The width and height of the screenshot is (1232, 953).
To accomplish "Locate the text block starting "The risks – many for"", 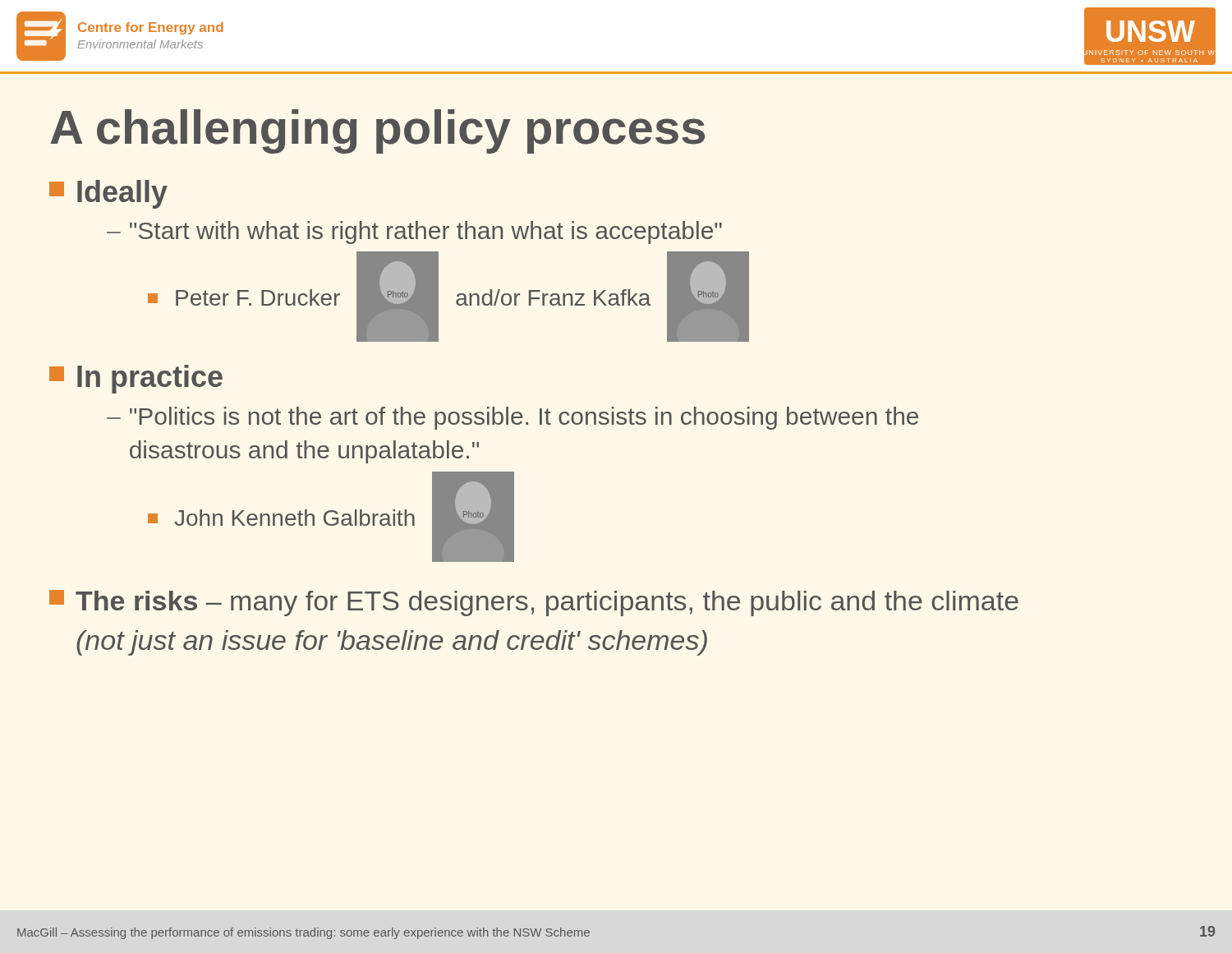I will 534,621.
